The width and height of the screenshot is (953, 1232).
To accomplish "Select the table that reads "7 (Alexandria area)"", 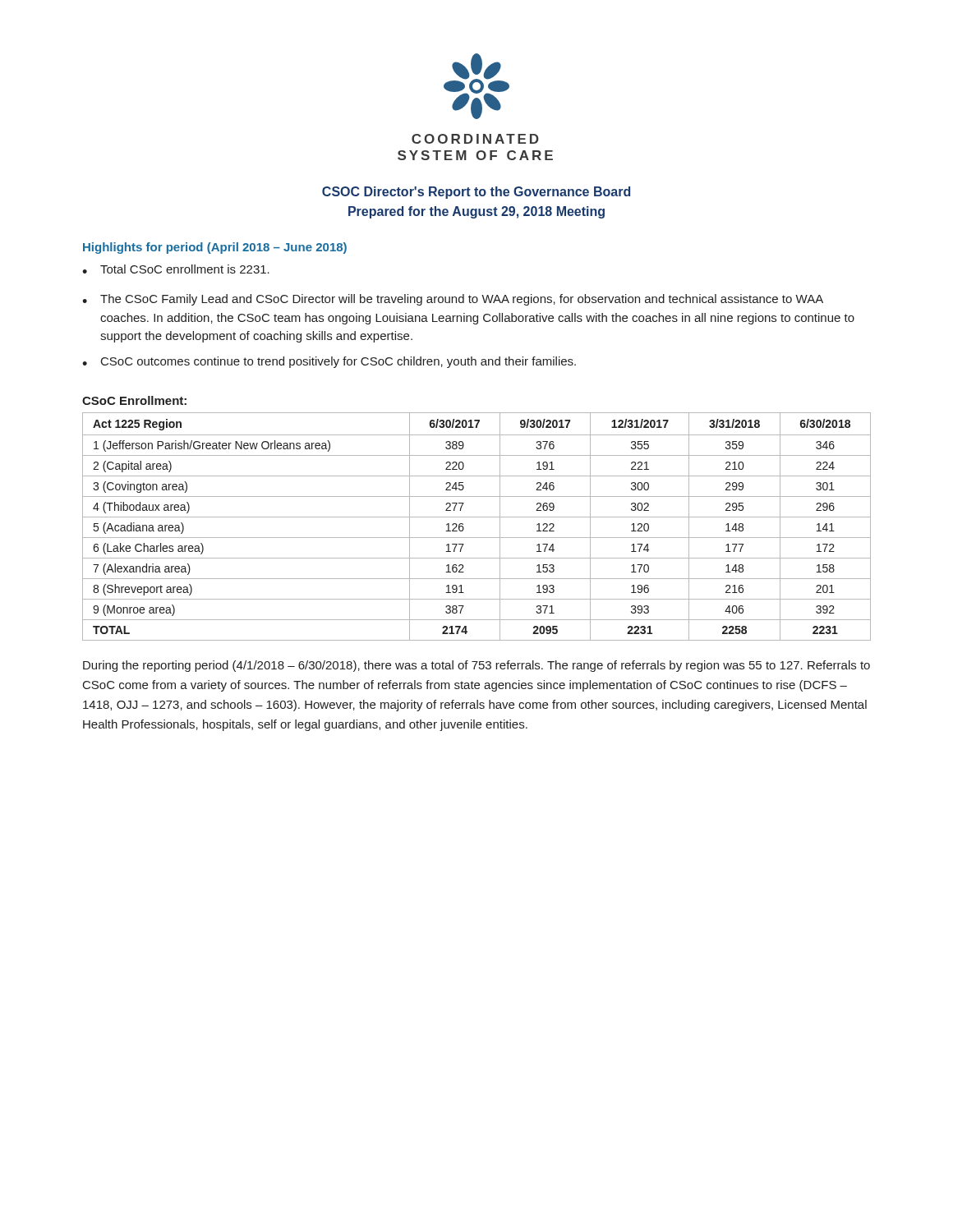I will (x=476, y=526).
